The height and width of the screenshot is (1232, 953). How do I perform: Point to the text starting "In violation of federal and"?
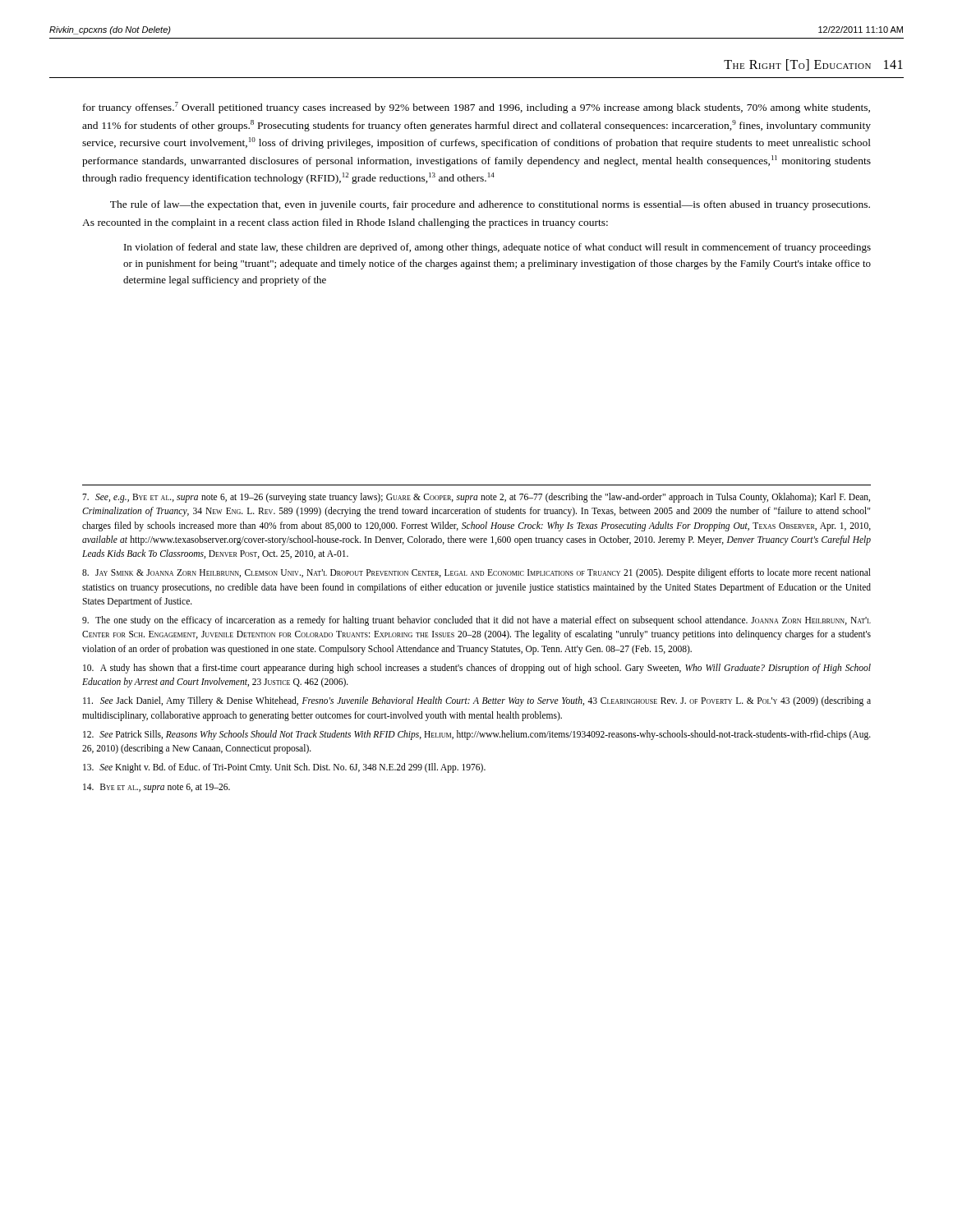click(x=497, y=263)
